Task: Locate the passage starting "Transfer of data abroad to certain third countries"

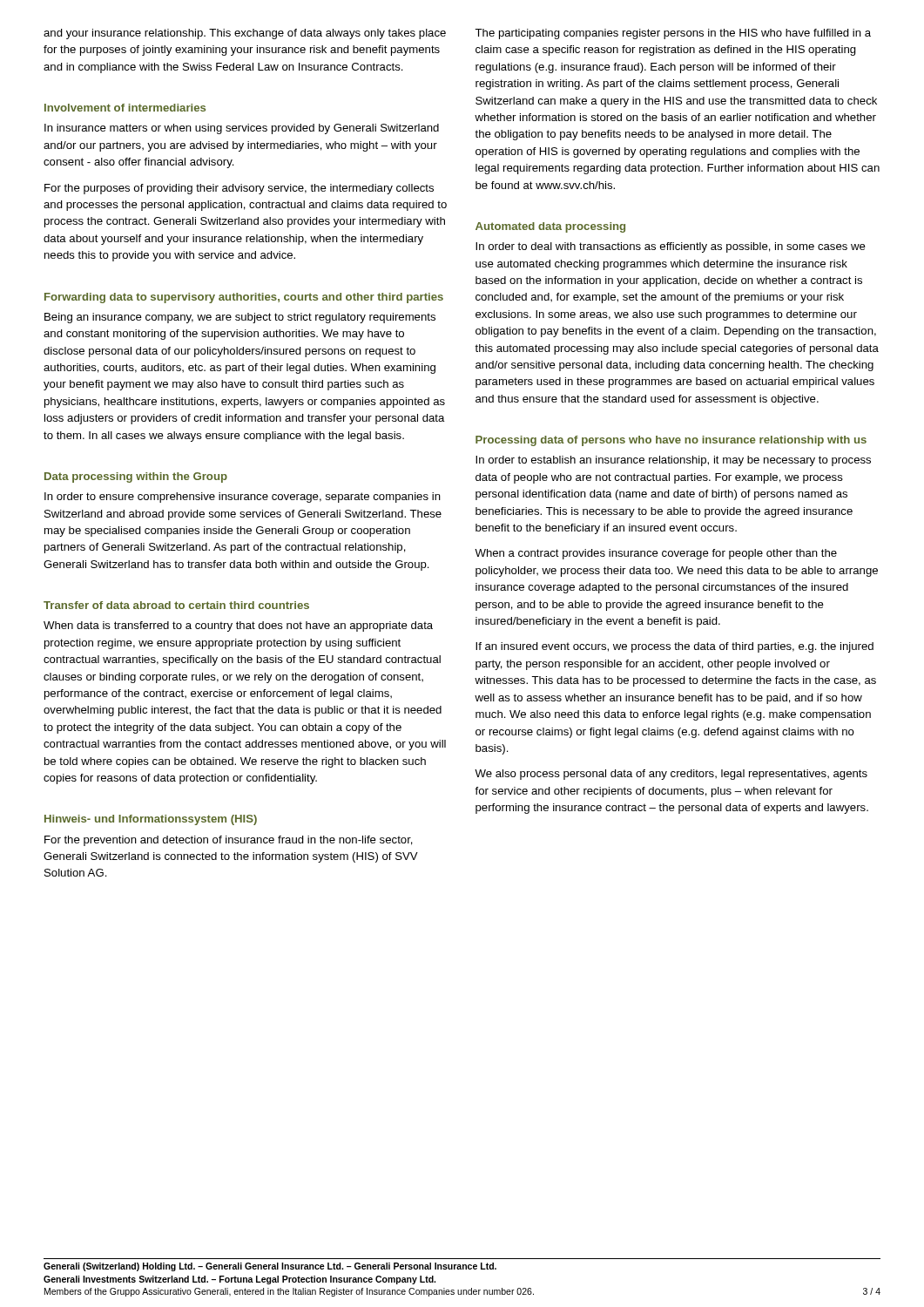Action: coord(177,605)
